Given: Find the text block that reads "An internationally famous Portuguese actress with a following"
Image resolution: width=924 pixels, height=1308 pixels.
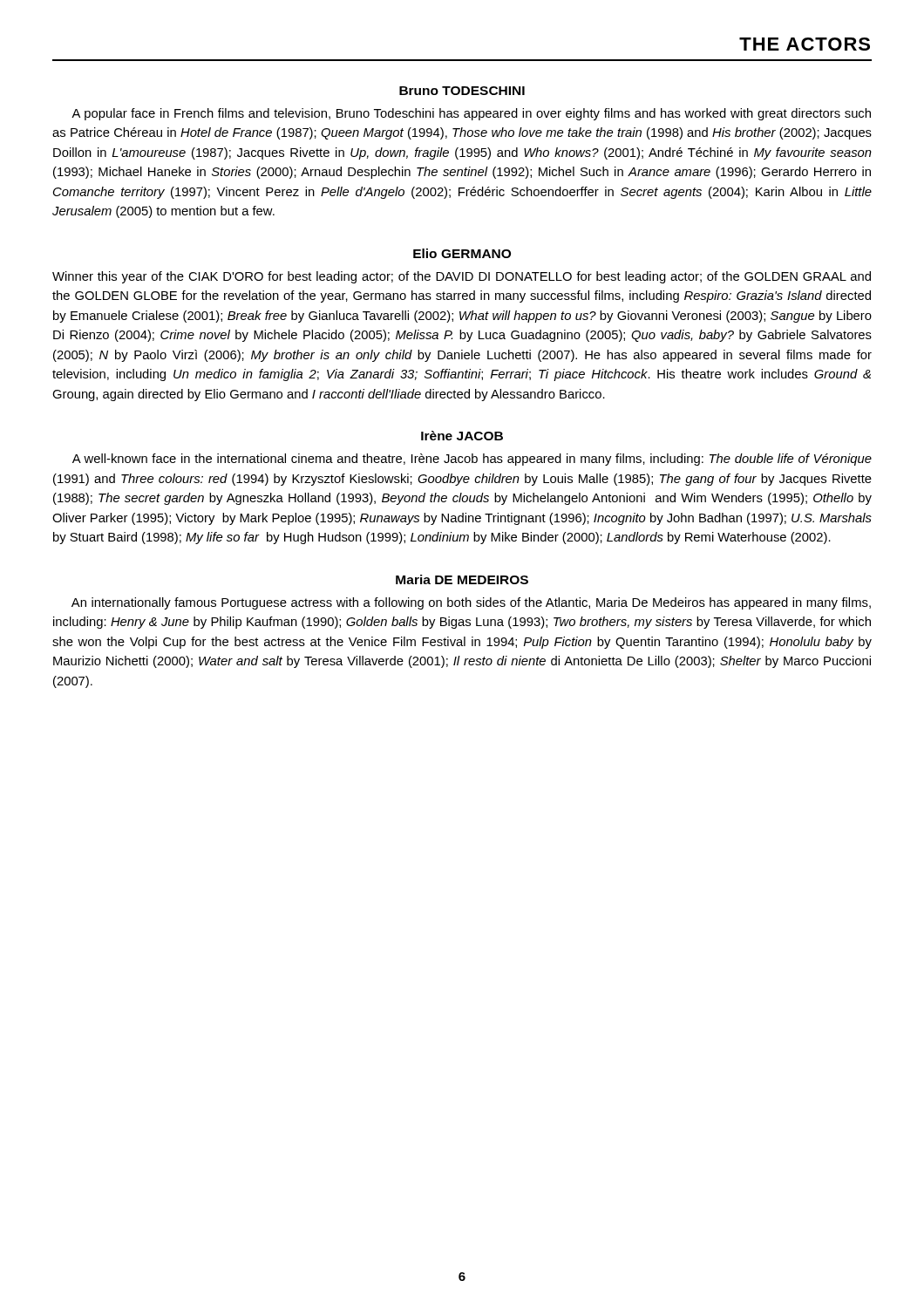Looking at the screenshot, I should 462,642.
